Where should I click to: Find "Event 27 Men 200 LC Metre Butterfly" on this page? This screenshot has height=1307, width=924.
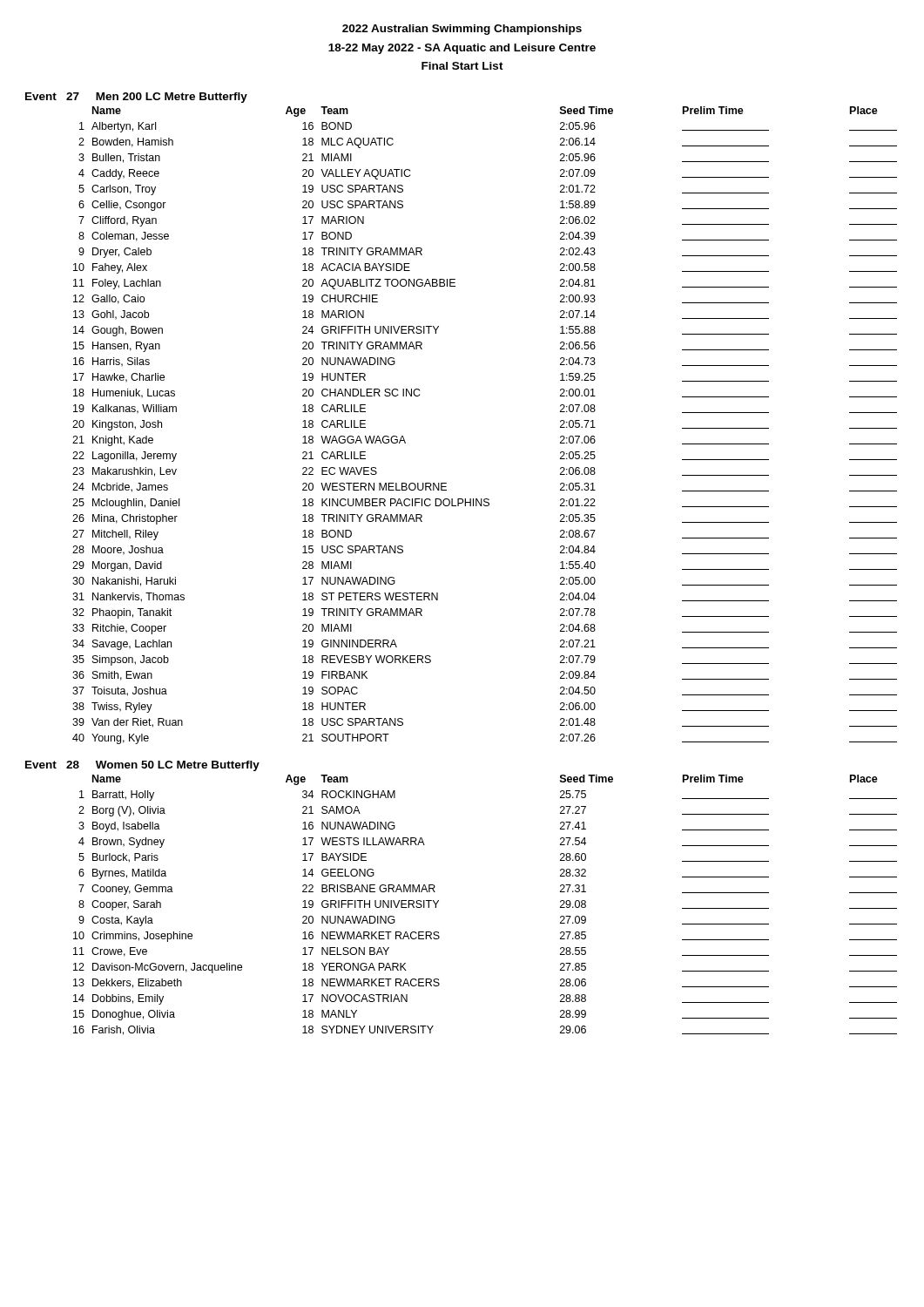click(x=136, y=96)
